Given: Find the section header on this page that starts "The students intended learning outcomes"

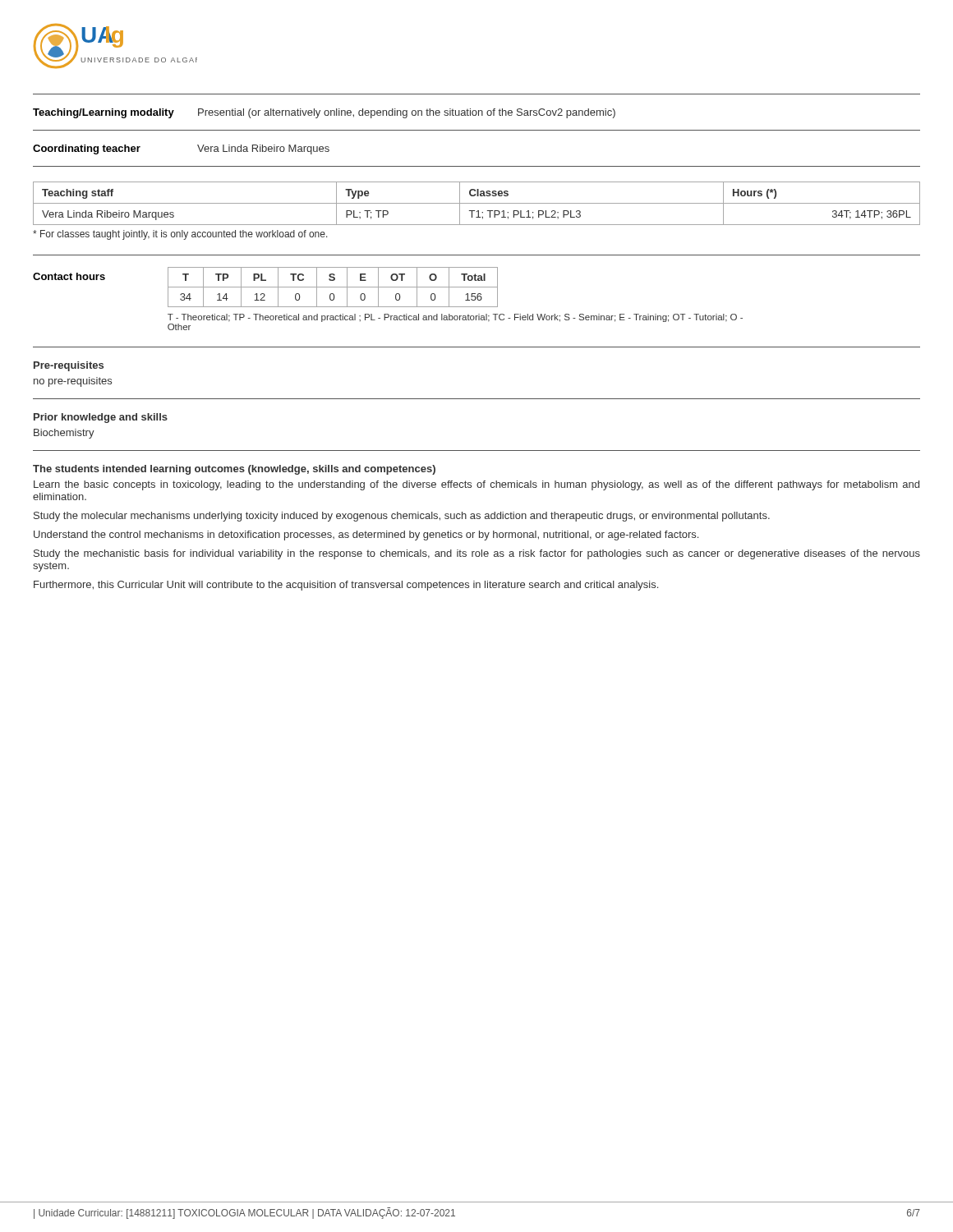Looking at the screenshot, I should [x=234, y=469].
